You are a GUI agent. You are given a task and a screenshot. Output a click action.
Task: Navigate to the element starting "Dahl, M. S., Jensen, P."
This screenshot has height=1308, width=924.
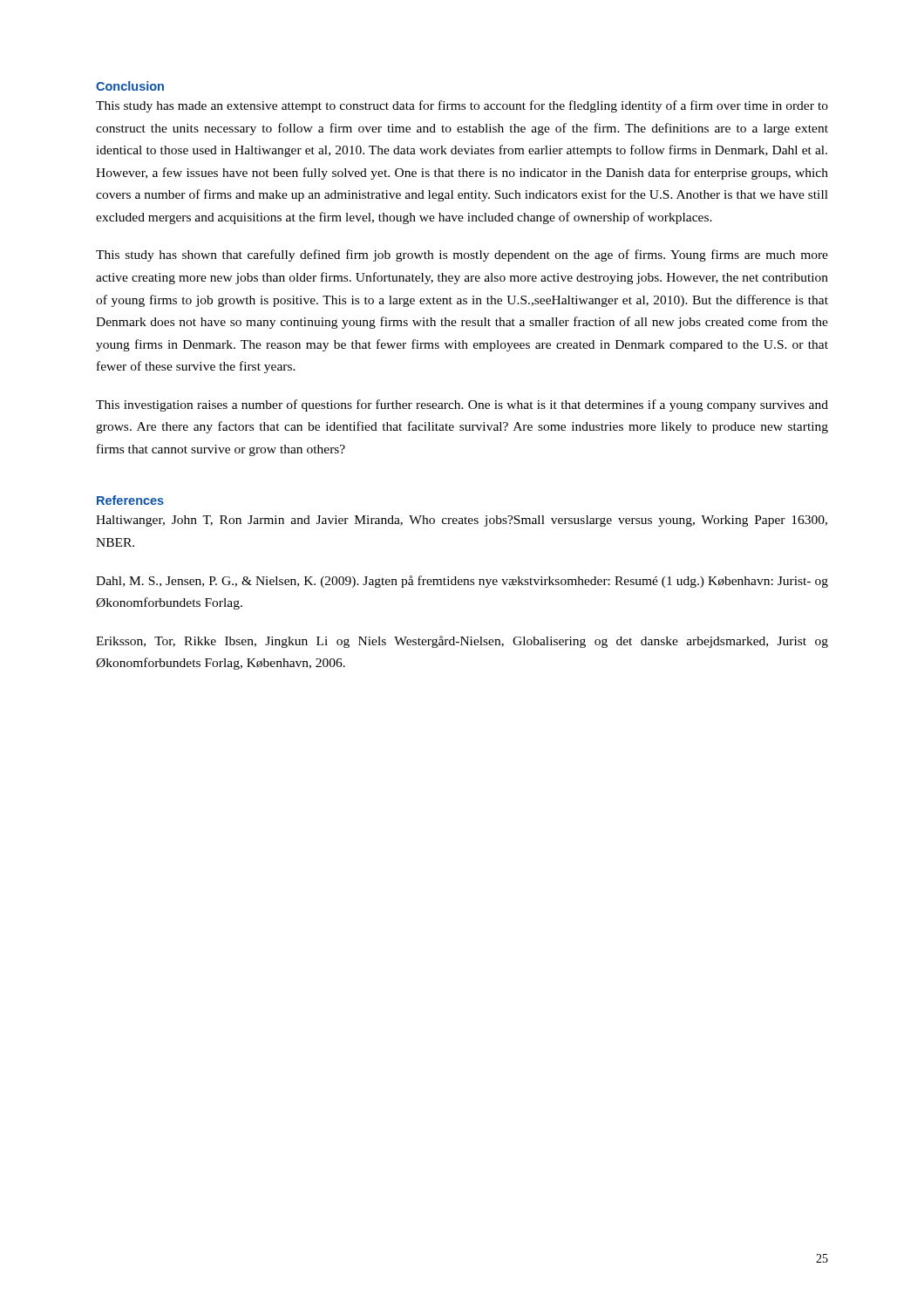(462, 591)
